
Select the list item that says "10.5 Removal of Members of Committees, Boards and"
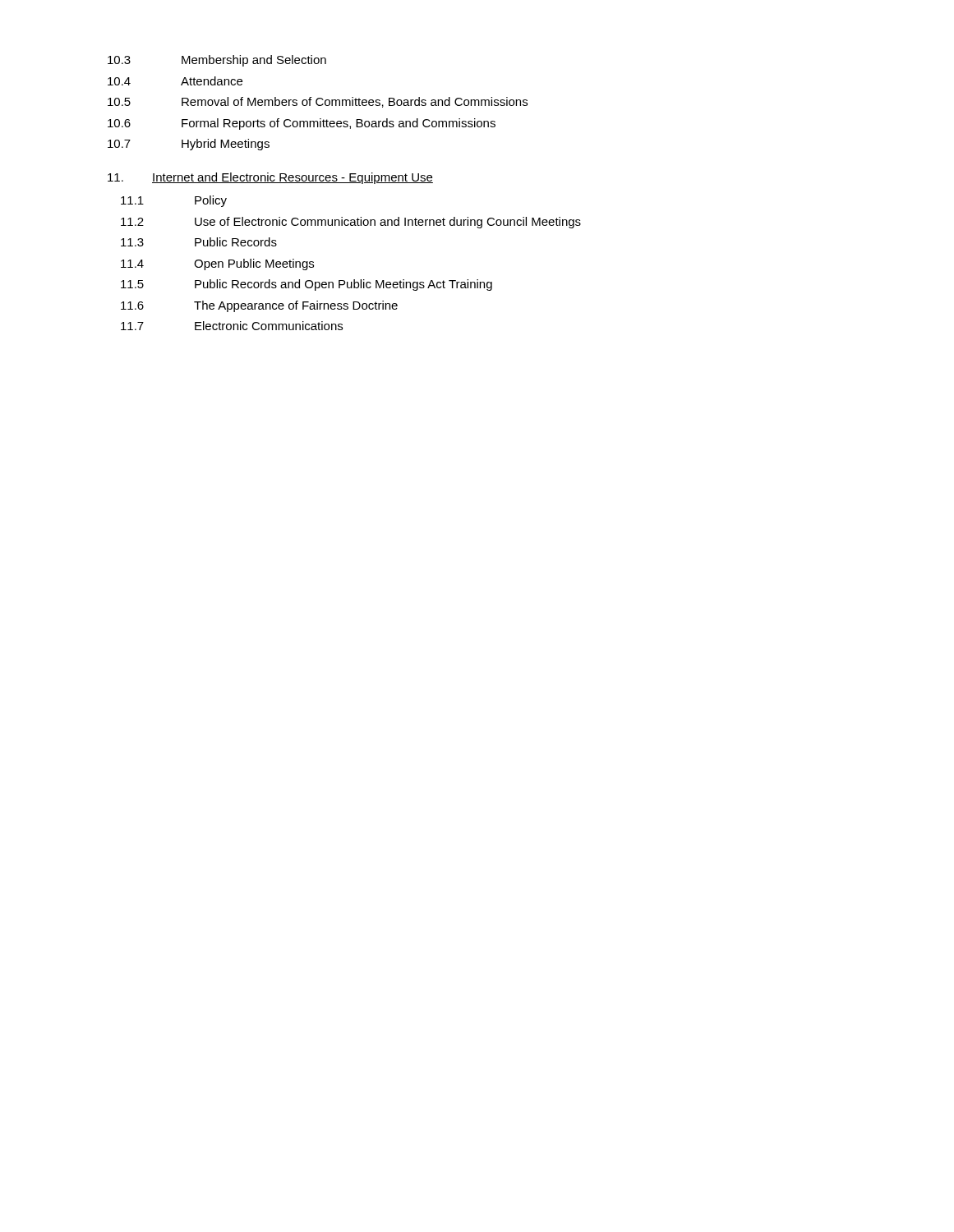click(x=498, y=102)
